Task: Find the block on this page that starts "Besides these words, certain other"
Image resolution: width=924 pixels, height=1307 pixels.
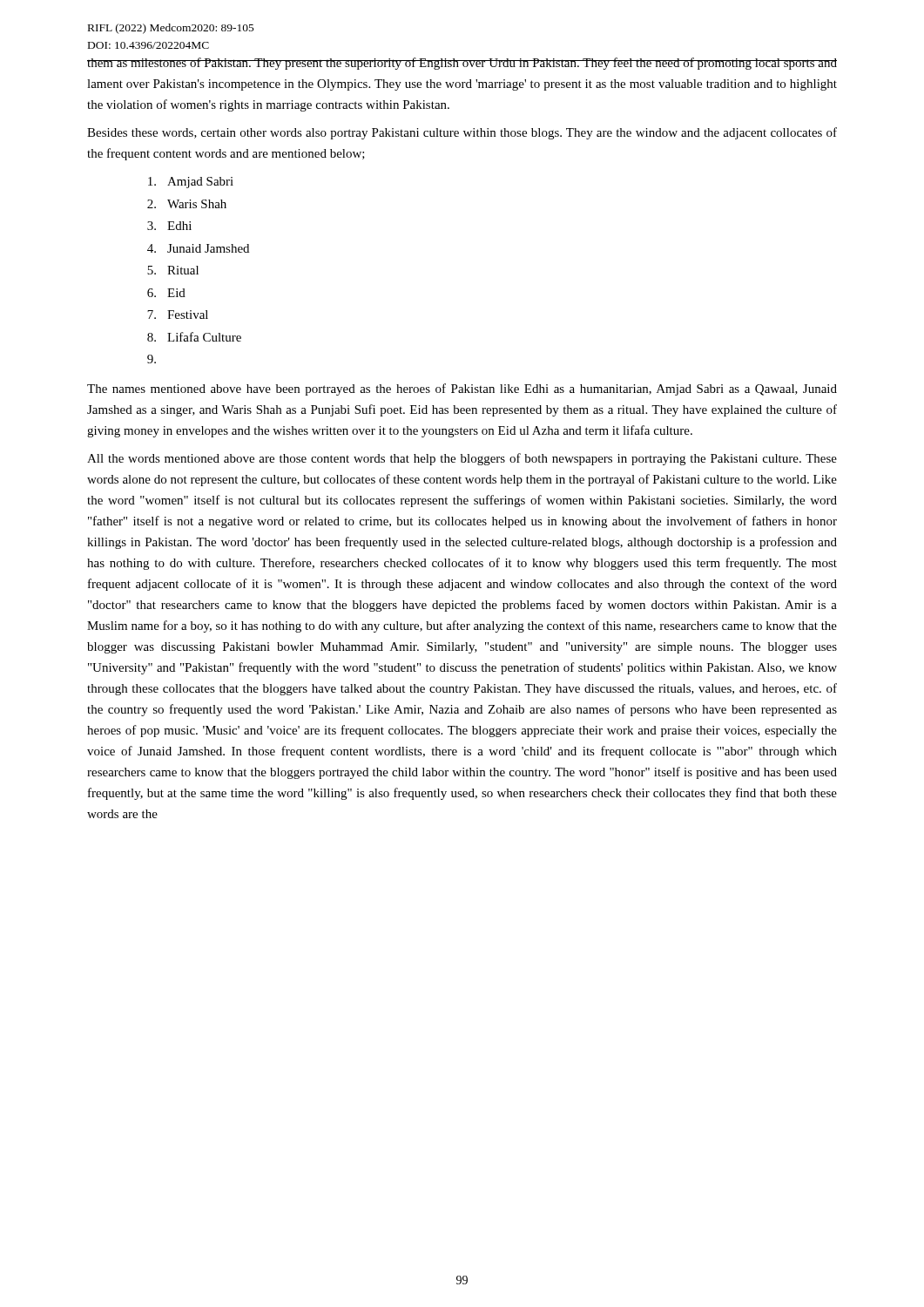Action: point(462,143)
